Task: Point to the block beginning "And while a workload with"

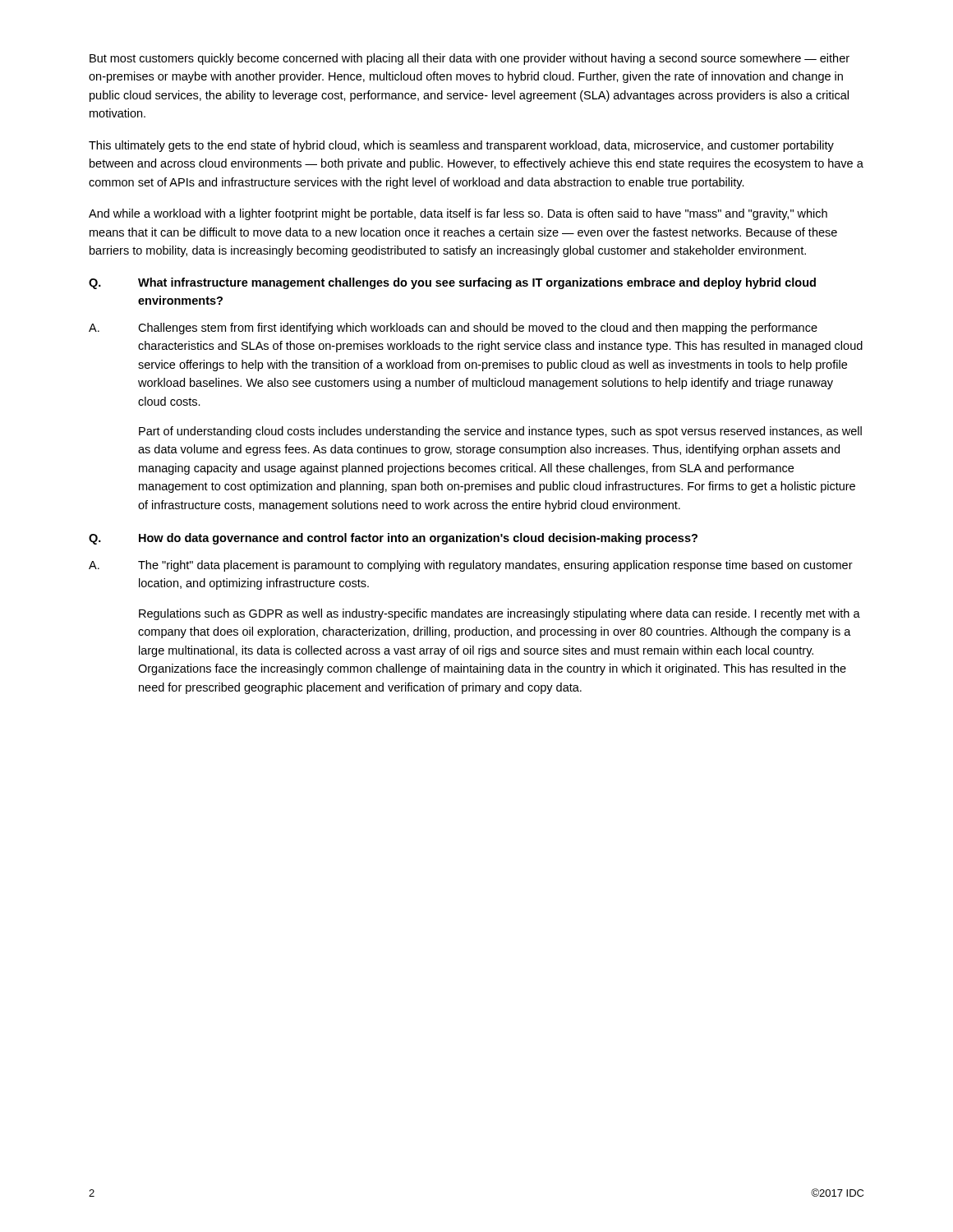Action: click(463, 232)
